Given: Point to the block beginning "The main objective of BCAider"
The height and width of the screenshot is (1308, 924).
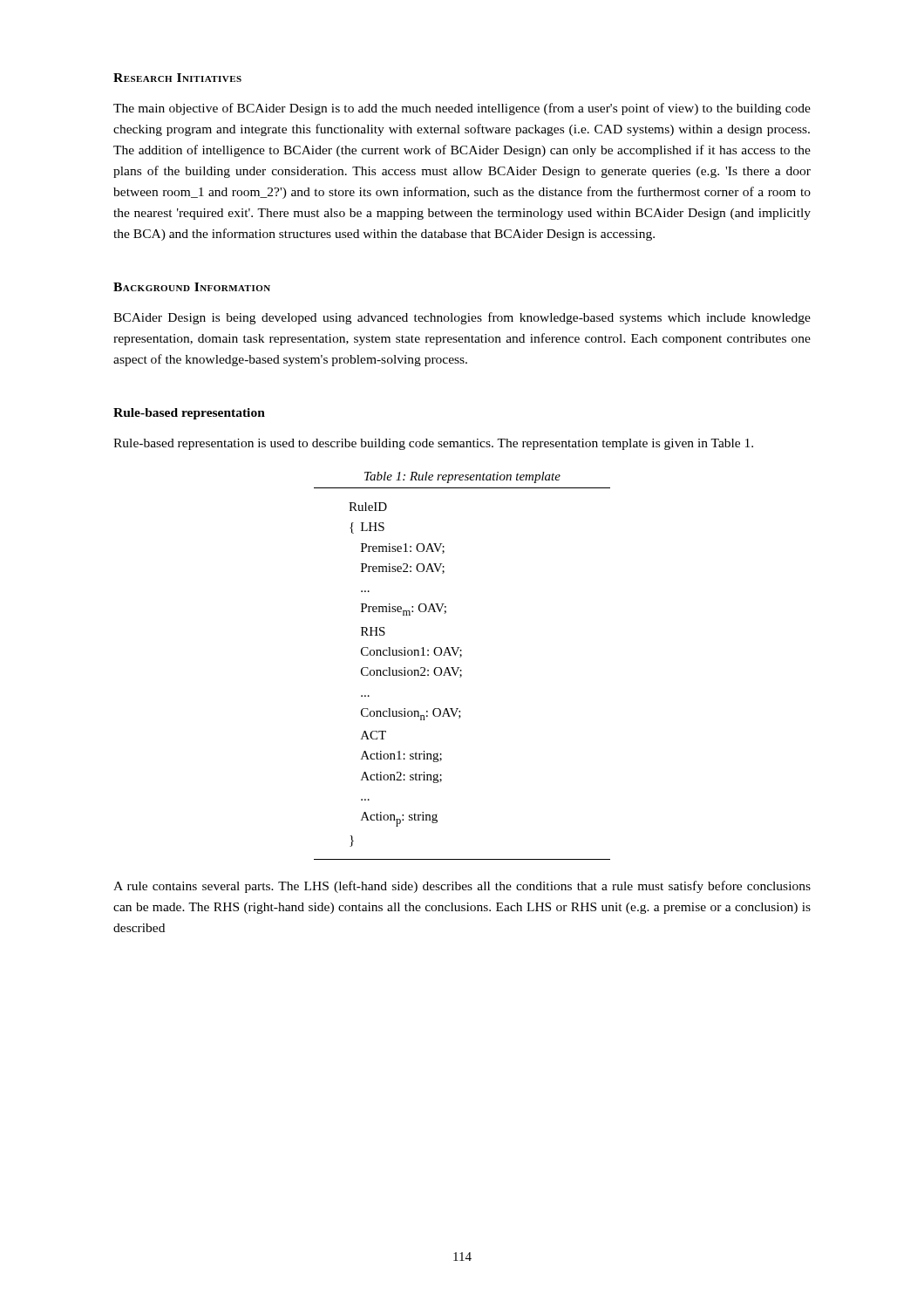Looking at the screenshot, I should pos(462,171).
